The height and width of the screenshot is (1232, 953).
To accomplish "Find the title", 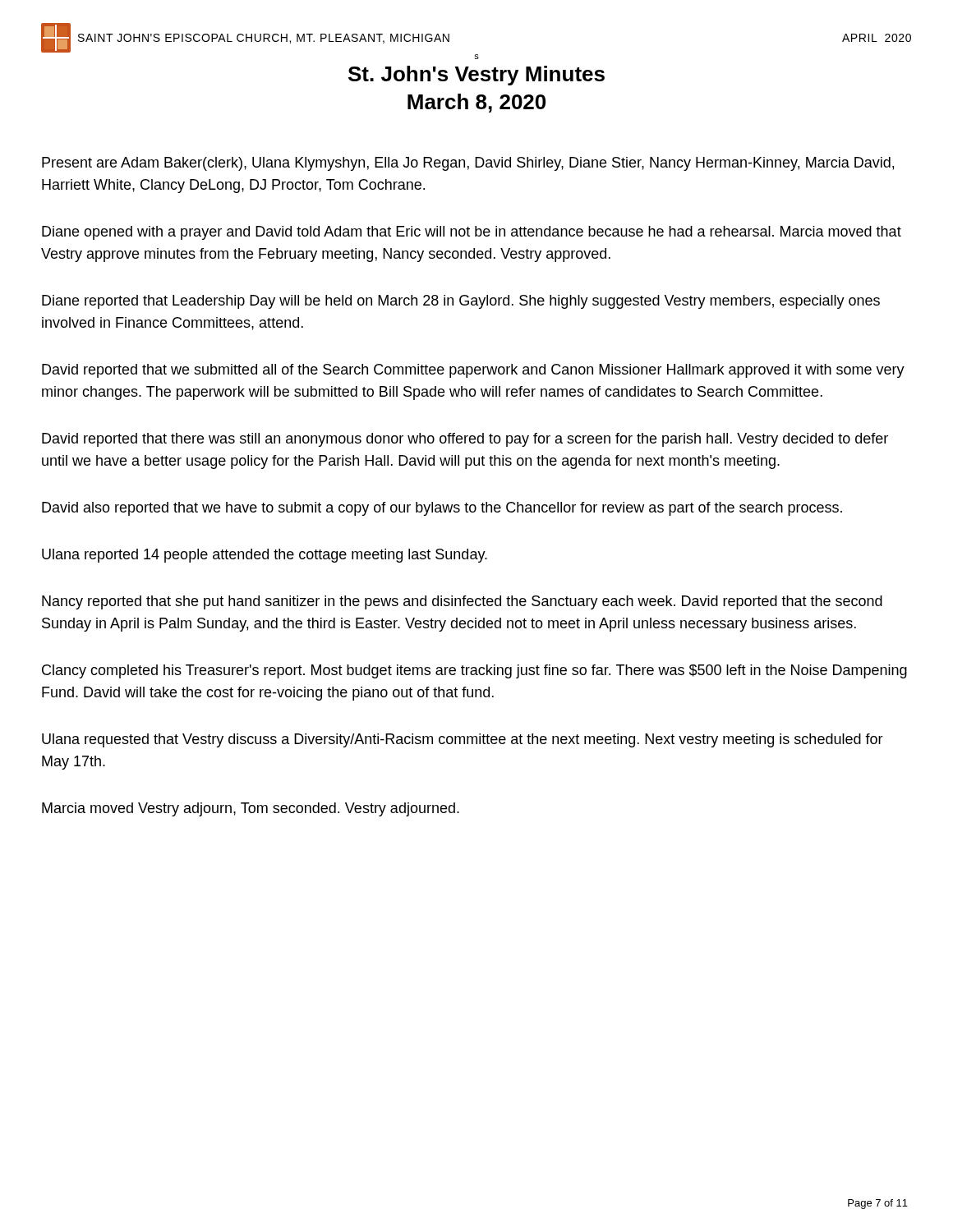I will point(476,84).
